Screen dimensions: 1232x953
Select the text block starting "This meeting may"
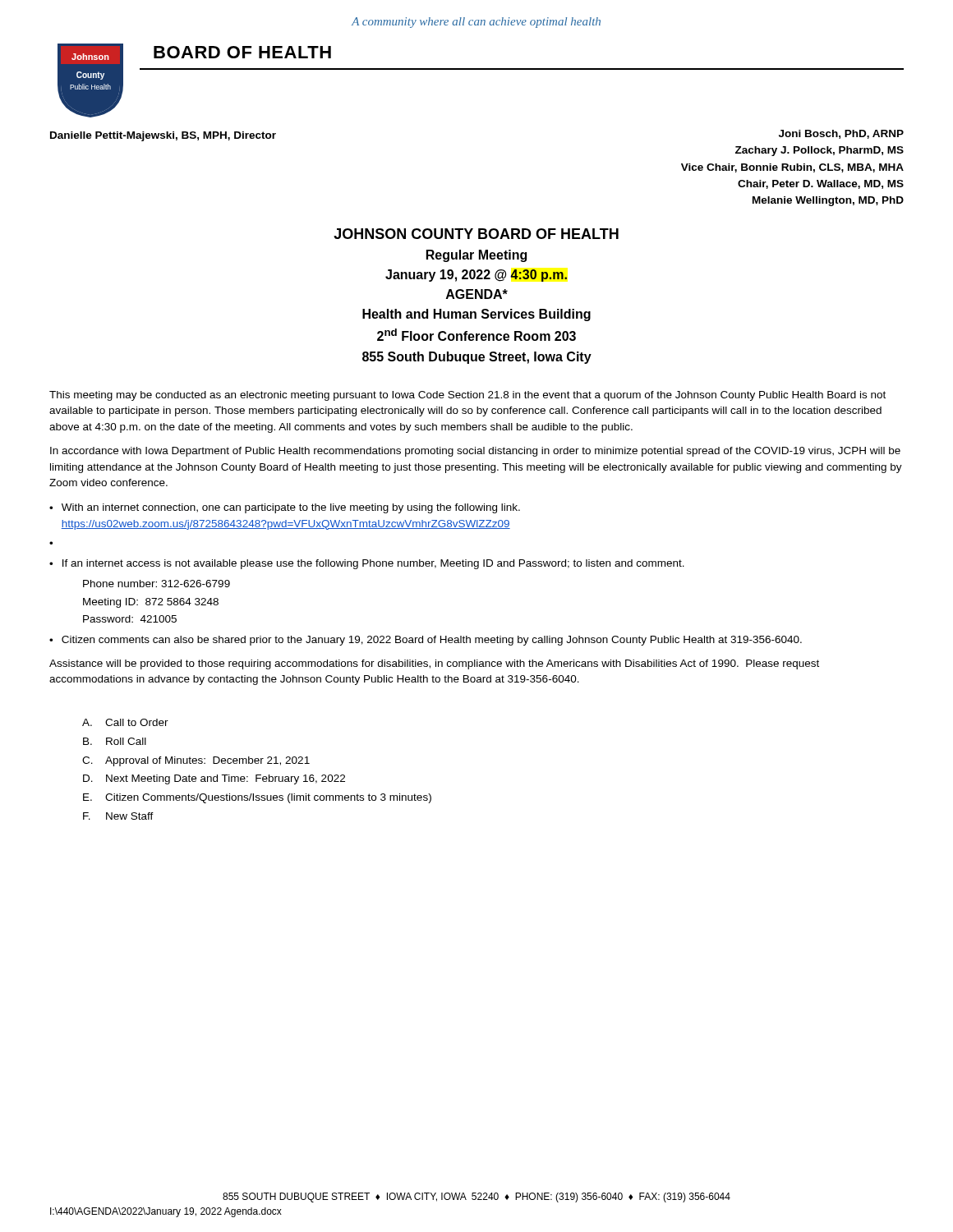[x=468, y=410]
